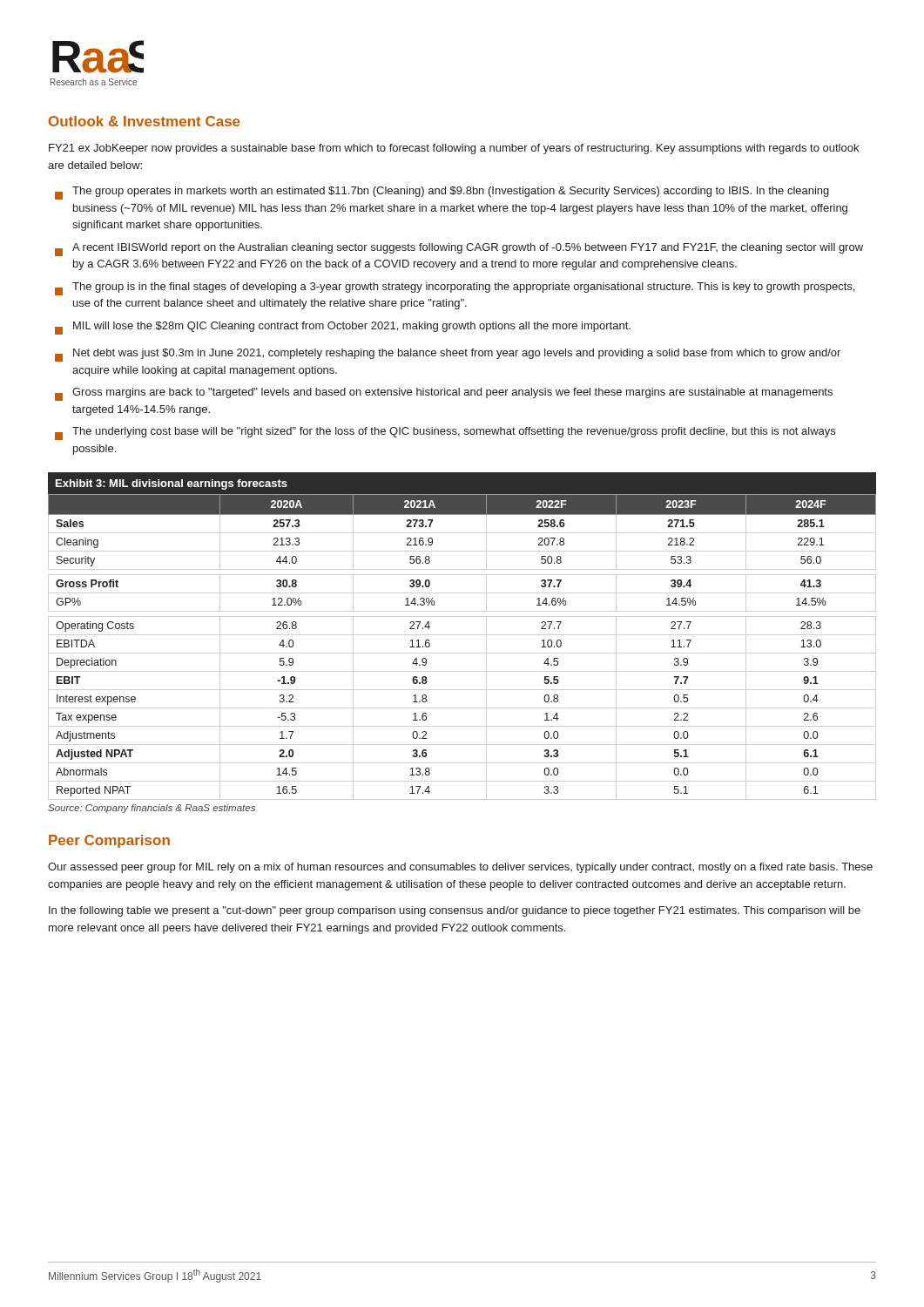Select the list item with the text "Gross margins are"
Viewport: 924px width, 1307px height.
tap(466, 401)
